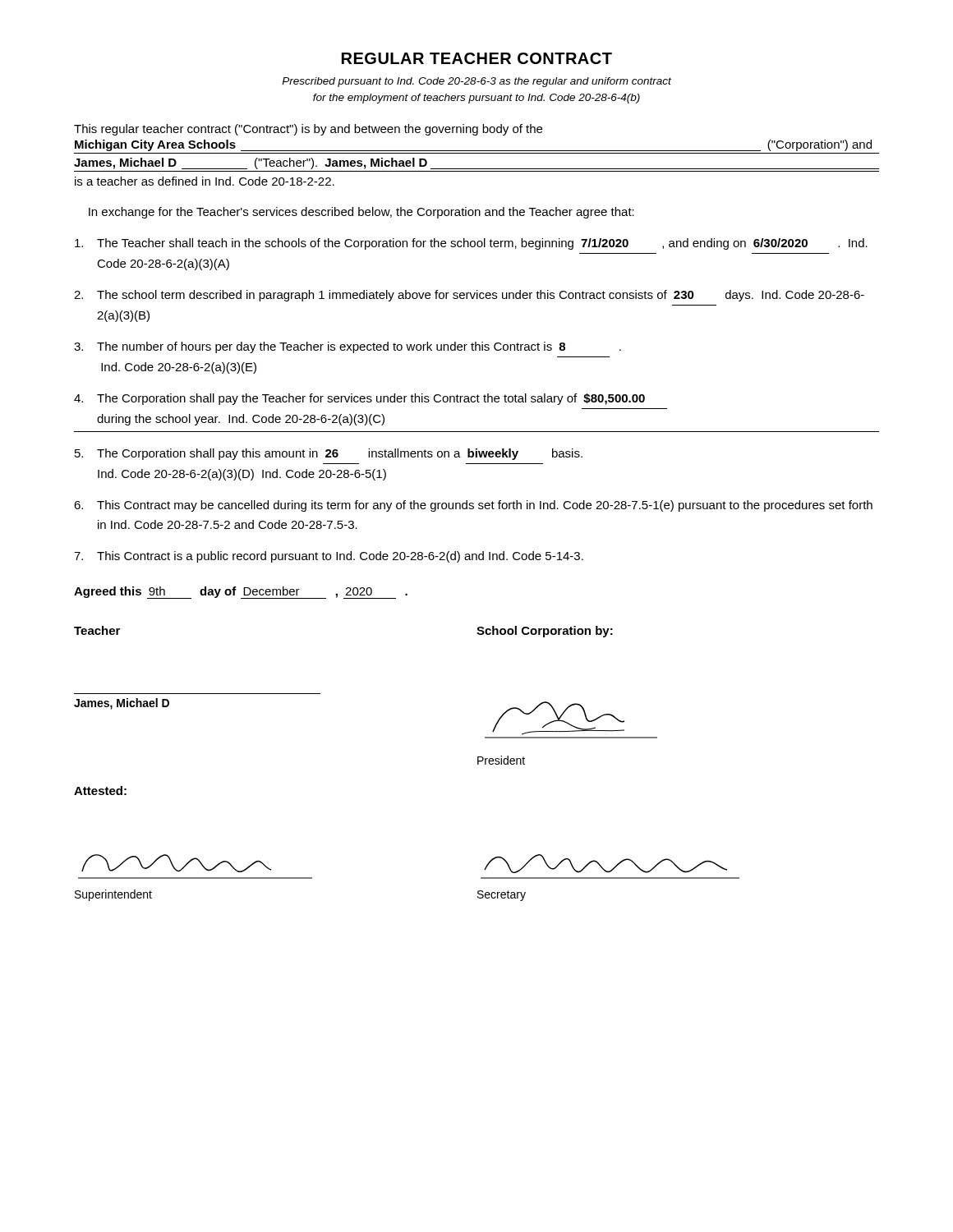Select the list item that reads "5. The Corporation shall"
This screenshot has height=1232, width=953.
pos(476,463)
